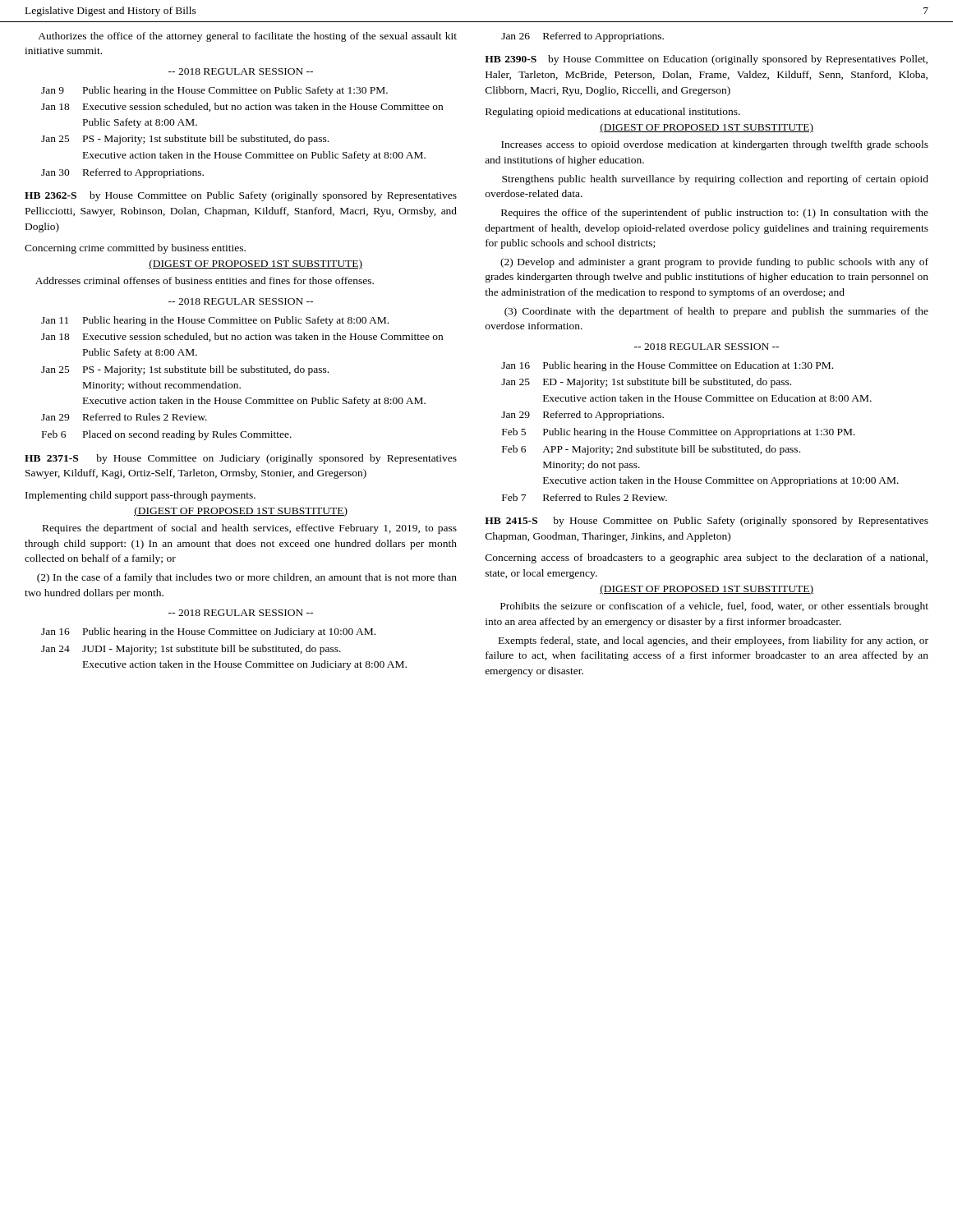This screenshot has height=1232, width=953.
Task: Locate the text block containing "HB 2390-S by House"
Action: [x=707, y=74]
